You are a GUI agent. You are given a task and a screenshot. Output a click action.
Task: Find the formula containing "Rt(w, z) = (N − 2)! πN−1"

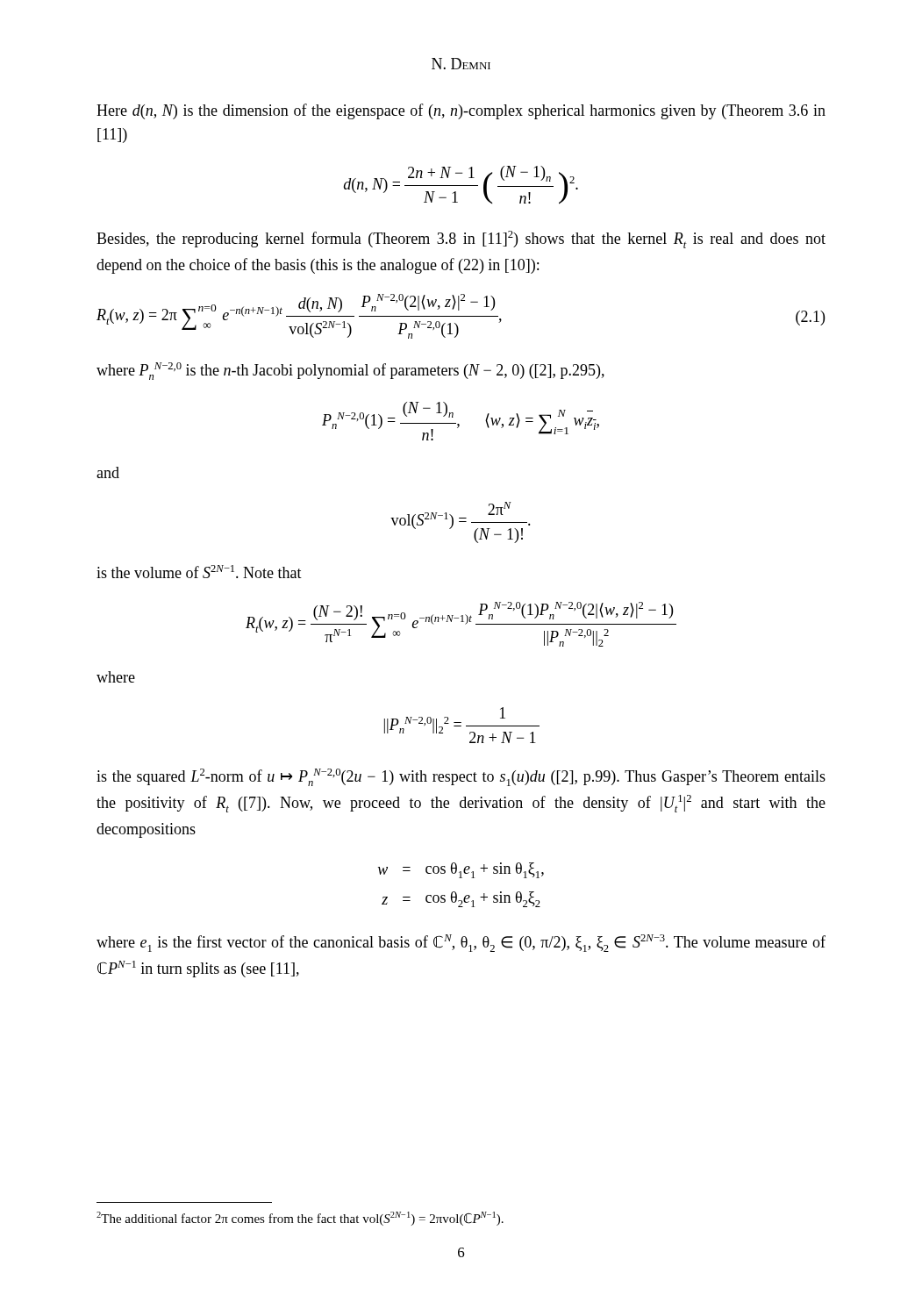tap(461, 625)
